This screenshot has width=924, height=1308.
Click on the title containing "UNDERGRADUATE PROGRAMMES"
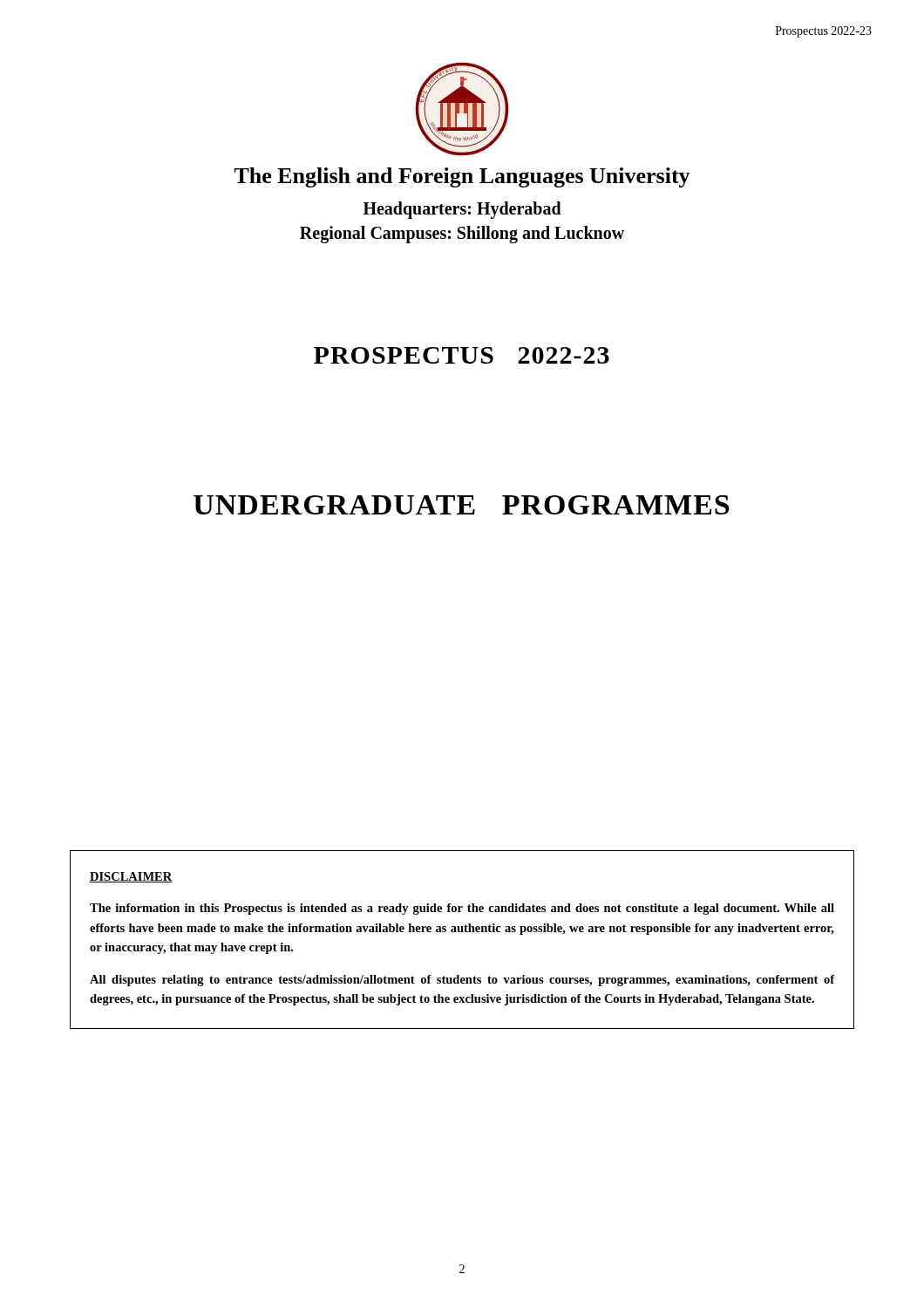(462, 504)
